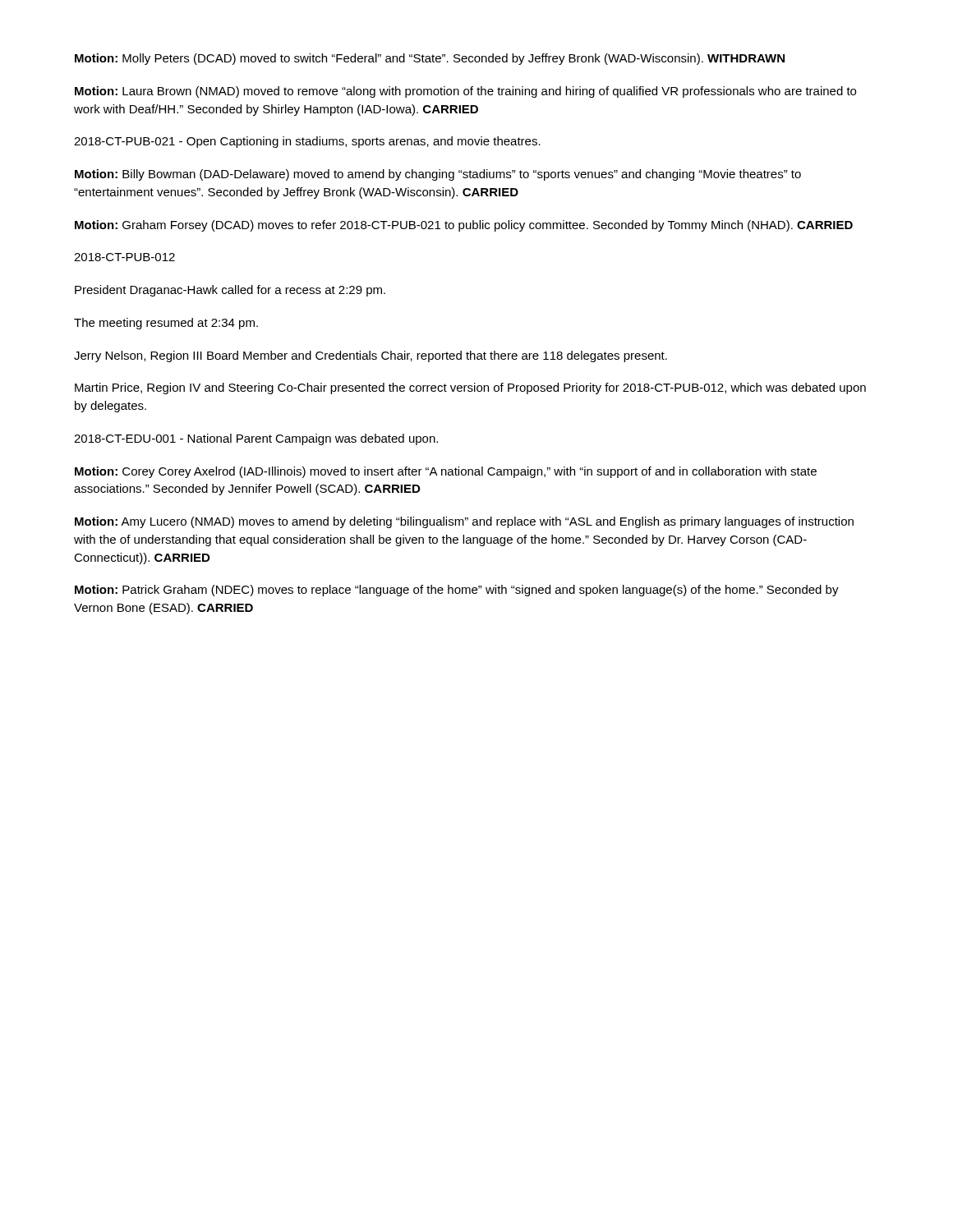This screenshot has height=1232, width=953.
Task: Click the passage that begins "Motion: Amy Lucero (NMAD) moves to"
Action: (464, 539)
